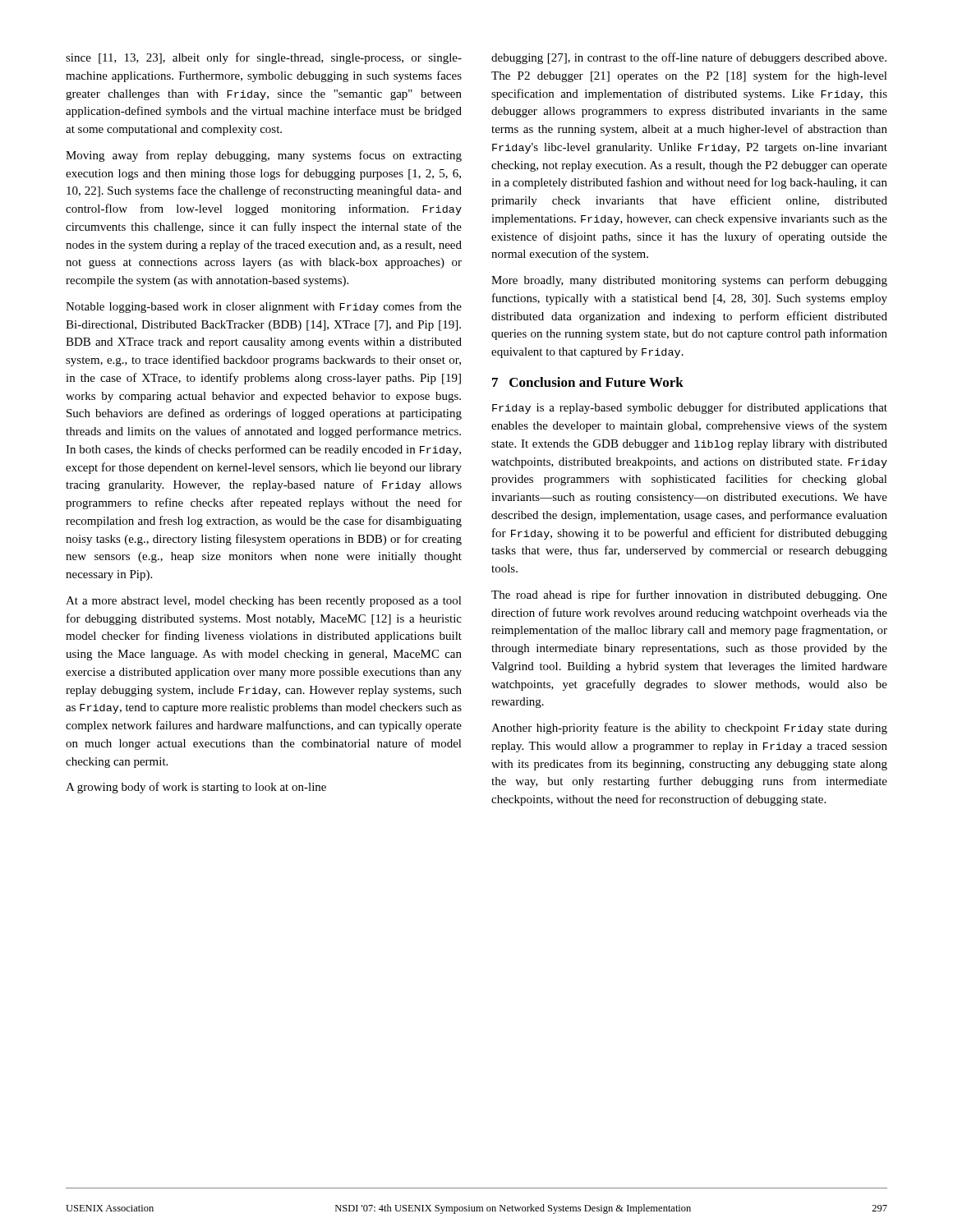The width and height of the screenshot is (953, 1232).
Task: Locate the element starting "7 Conclusion and Future Work"
Action: tap(689, 383)
